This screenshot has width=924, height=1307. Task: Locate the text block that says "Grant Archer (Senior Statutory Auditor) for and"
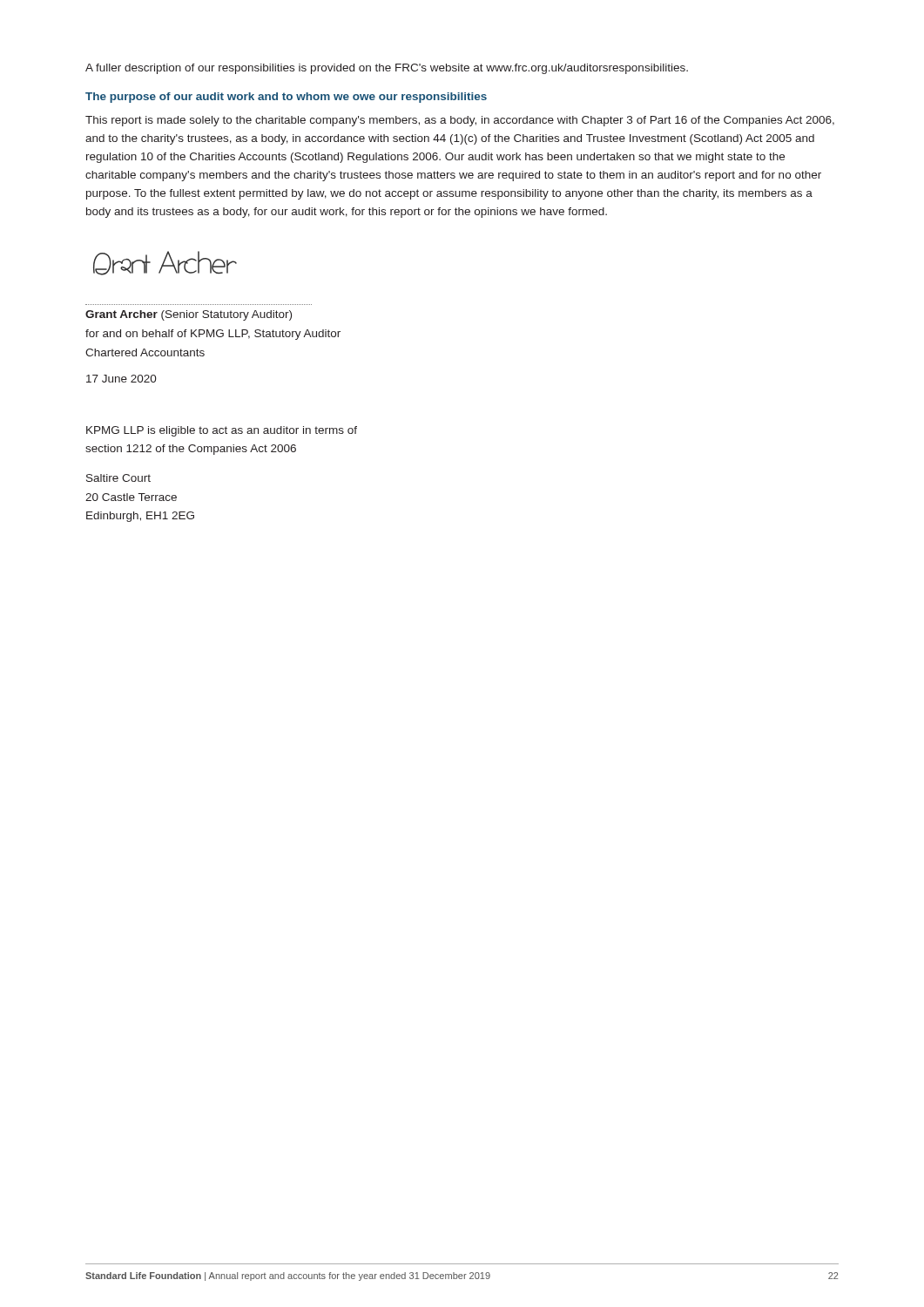point(213,333)
